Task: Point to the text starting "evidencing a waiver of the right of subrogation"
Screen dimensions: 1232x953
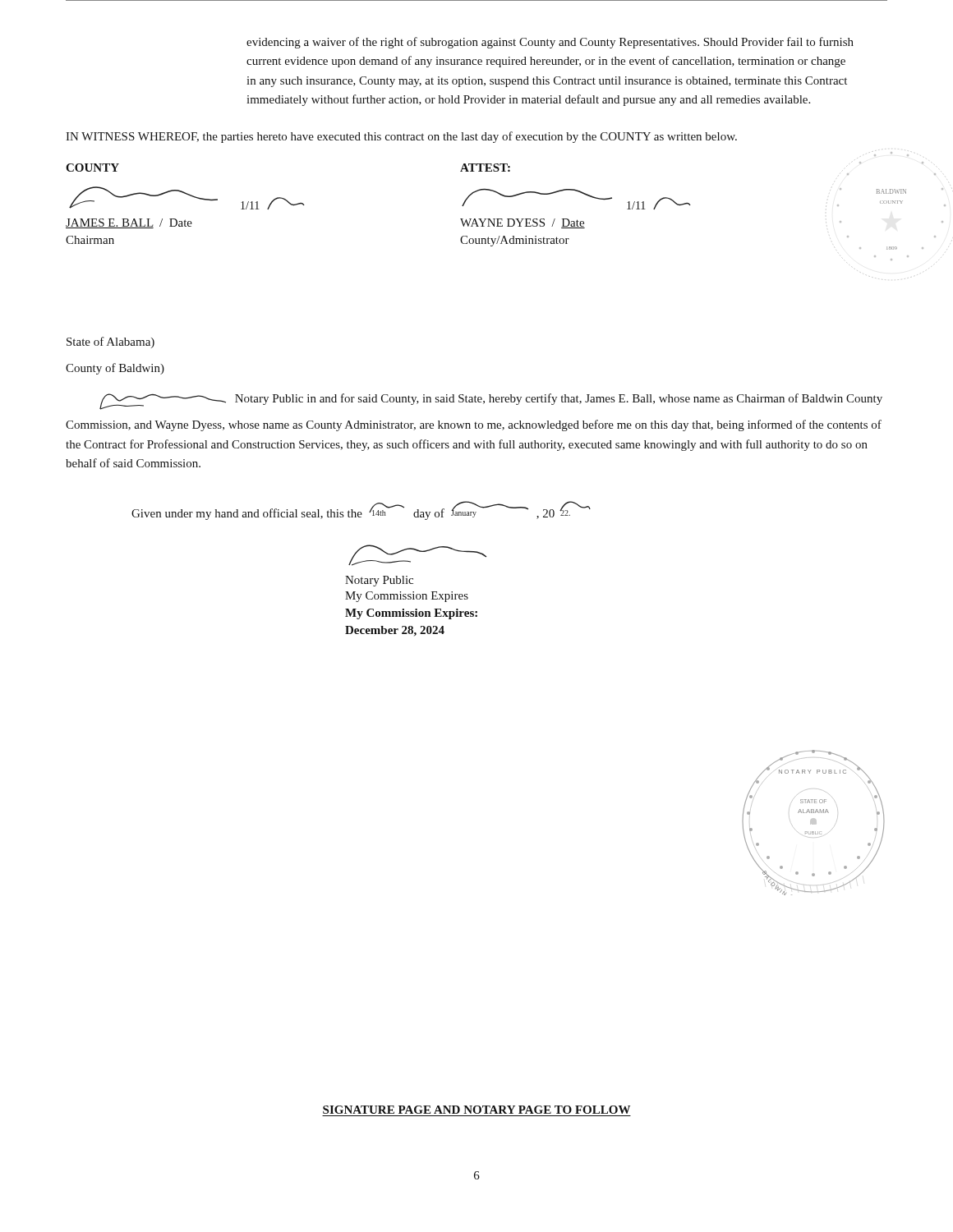Action: point(550,71)
